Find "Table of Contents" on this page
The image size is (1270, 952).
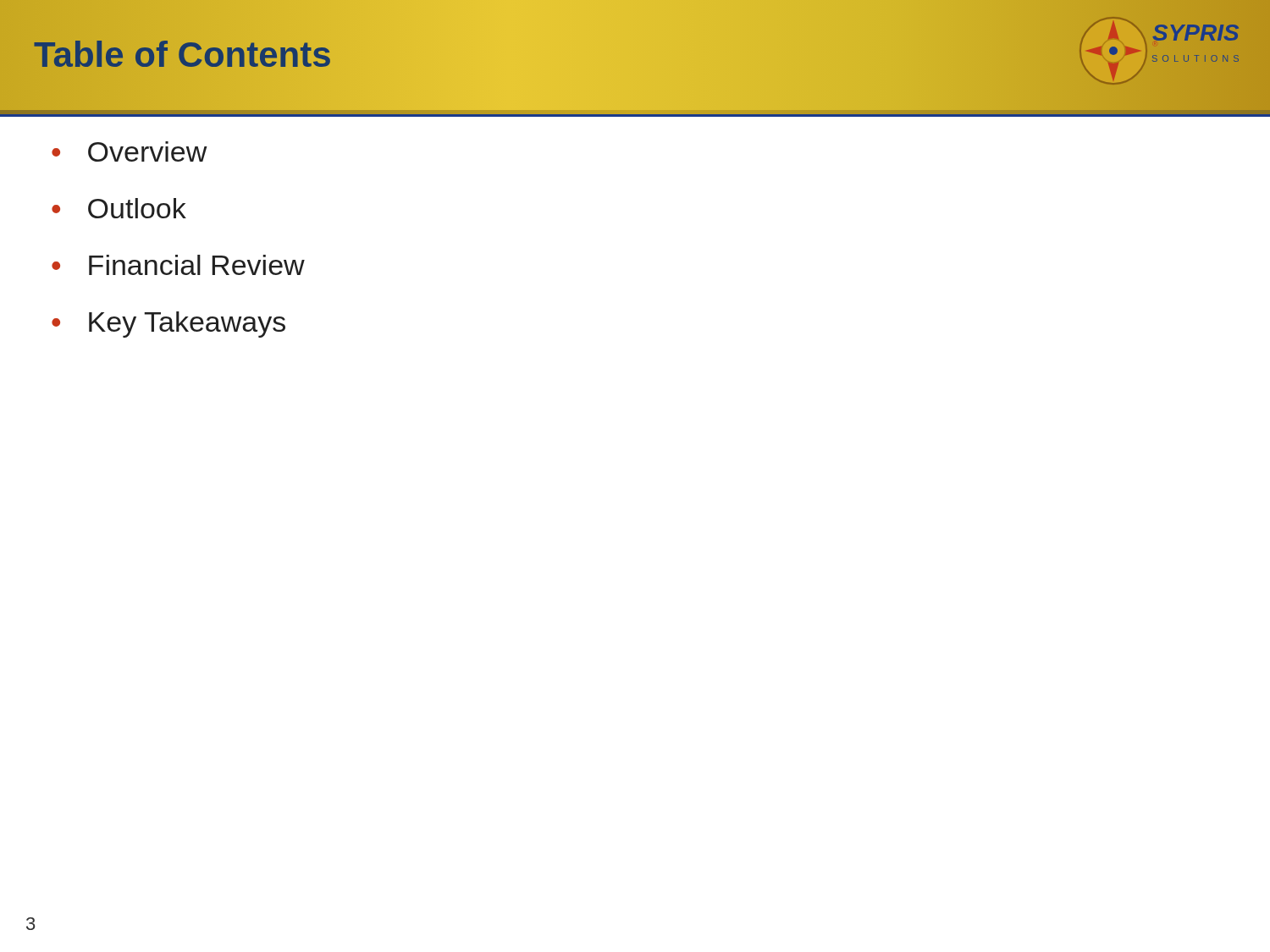(183, 55)
